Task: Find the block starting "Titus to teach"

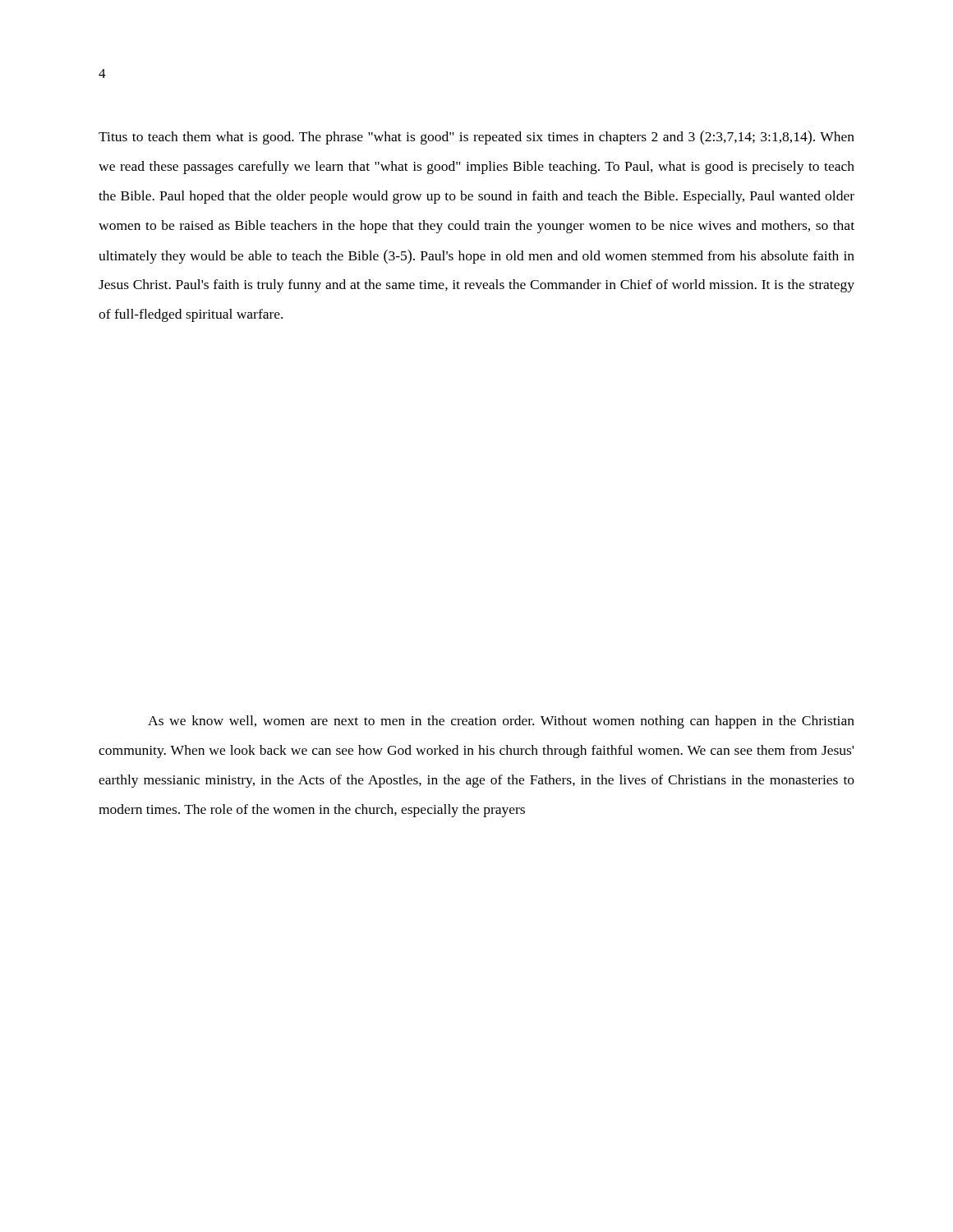Action: 476,225
